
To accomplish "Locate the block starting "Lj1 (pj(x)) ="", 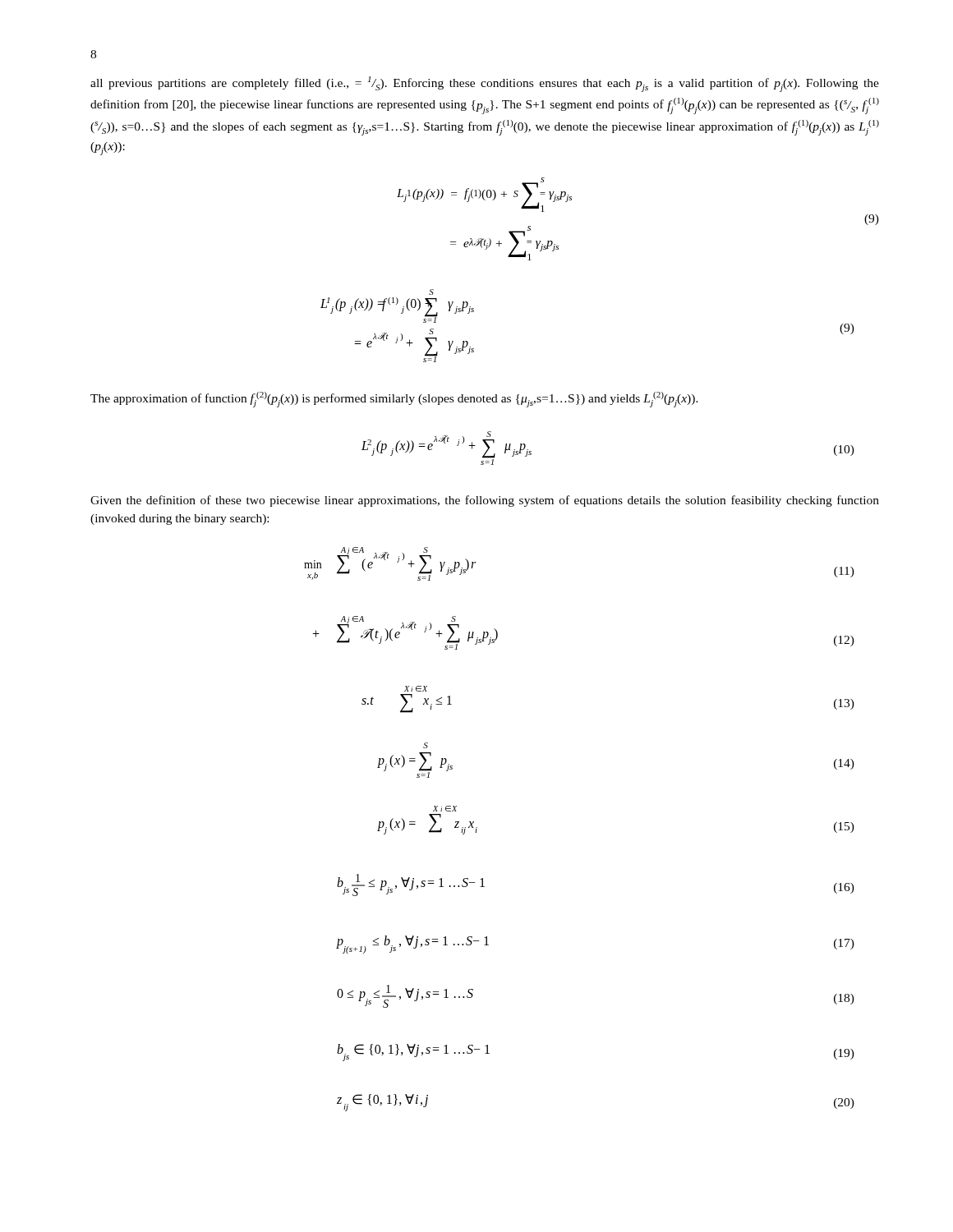I will (485, 219).
